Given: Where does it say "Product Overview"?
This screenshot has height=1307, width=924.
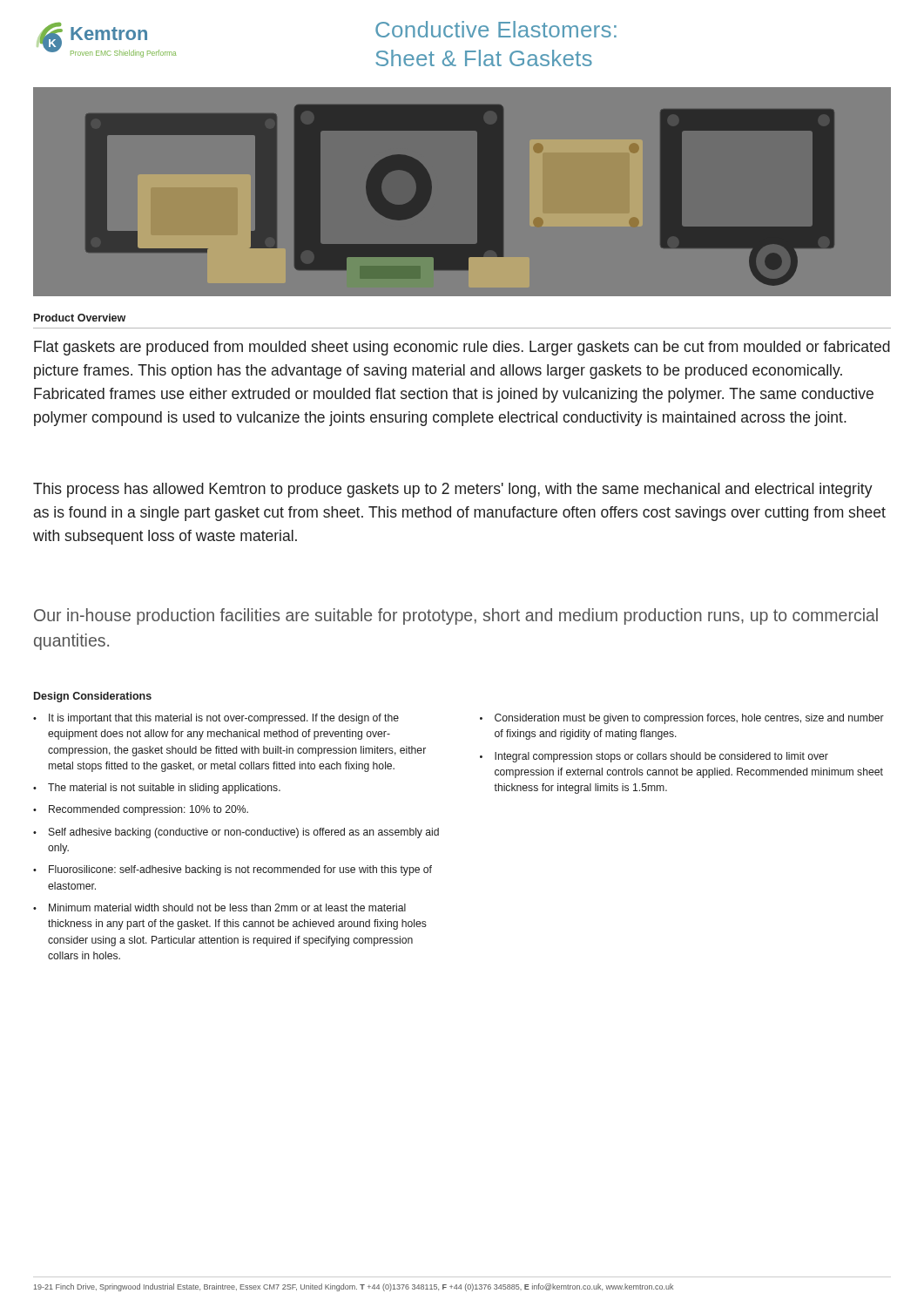Looking at the screenshot, I should (79, 318).
